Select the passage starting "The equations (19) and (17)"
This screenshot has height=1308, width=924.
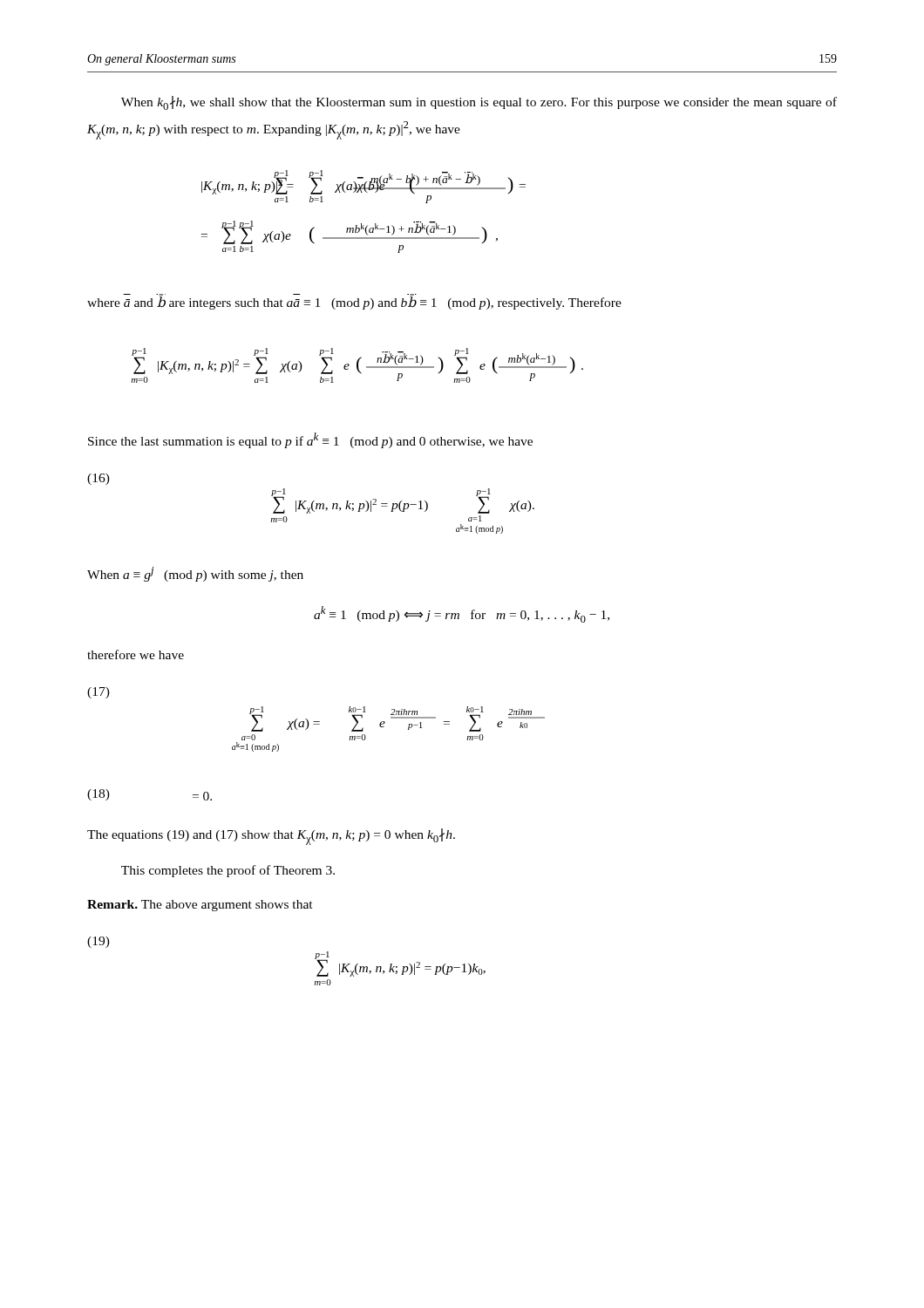point(271,835)
